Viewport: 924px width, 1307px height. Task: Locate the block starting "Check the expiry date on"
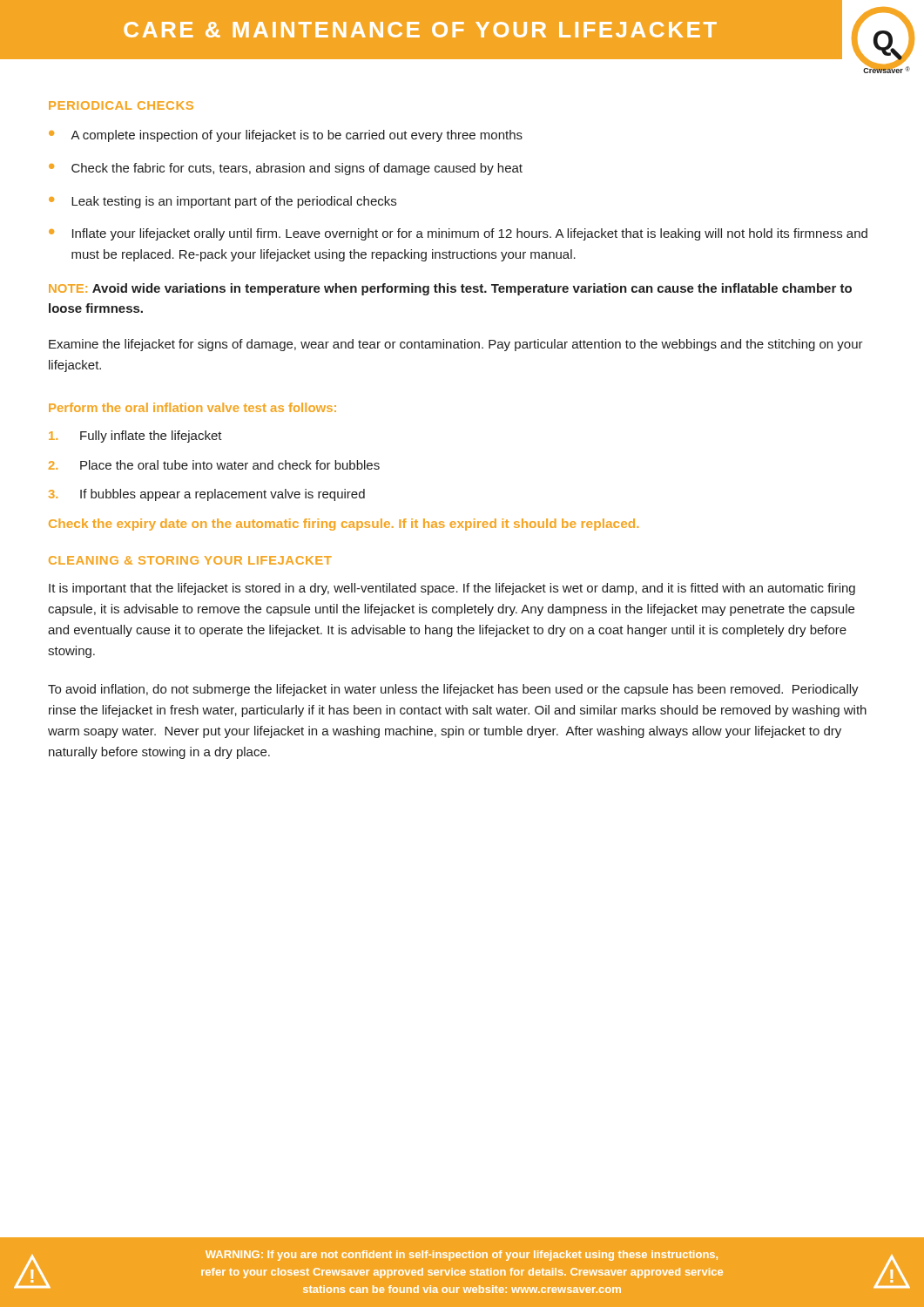344,523
